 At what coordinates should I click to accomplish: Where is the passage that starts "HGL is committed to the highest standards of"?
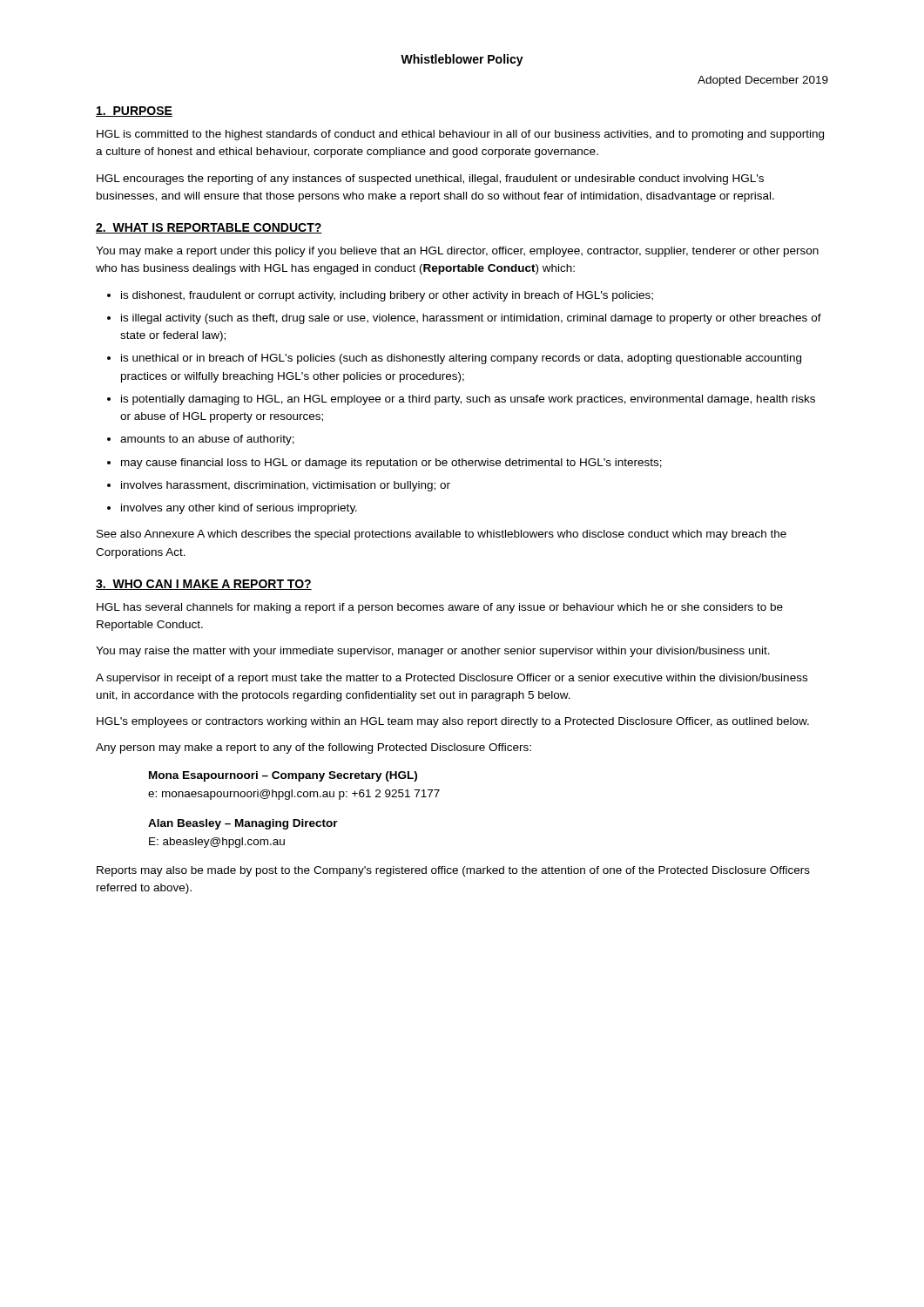(x=460, y=143)
